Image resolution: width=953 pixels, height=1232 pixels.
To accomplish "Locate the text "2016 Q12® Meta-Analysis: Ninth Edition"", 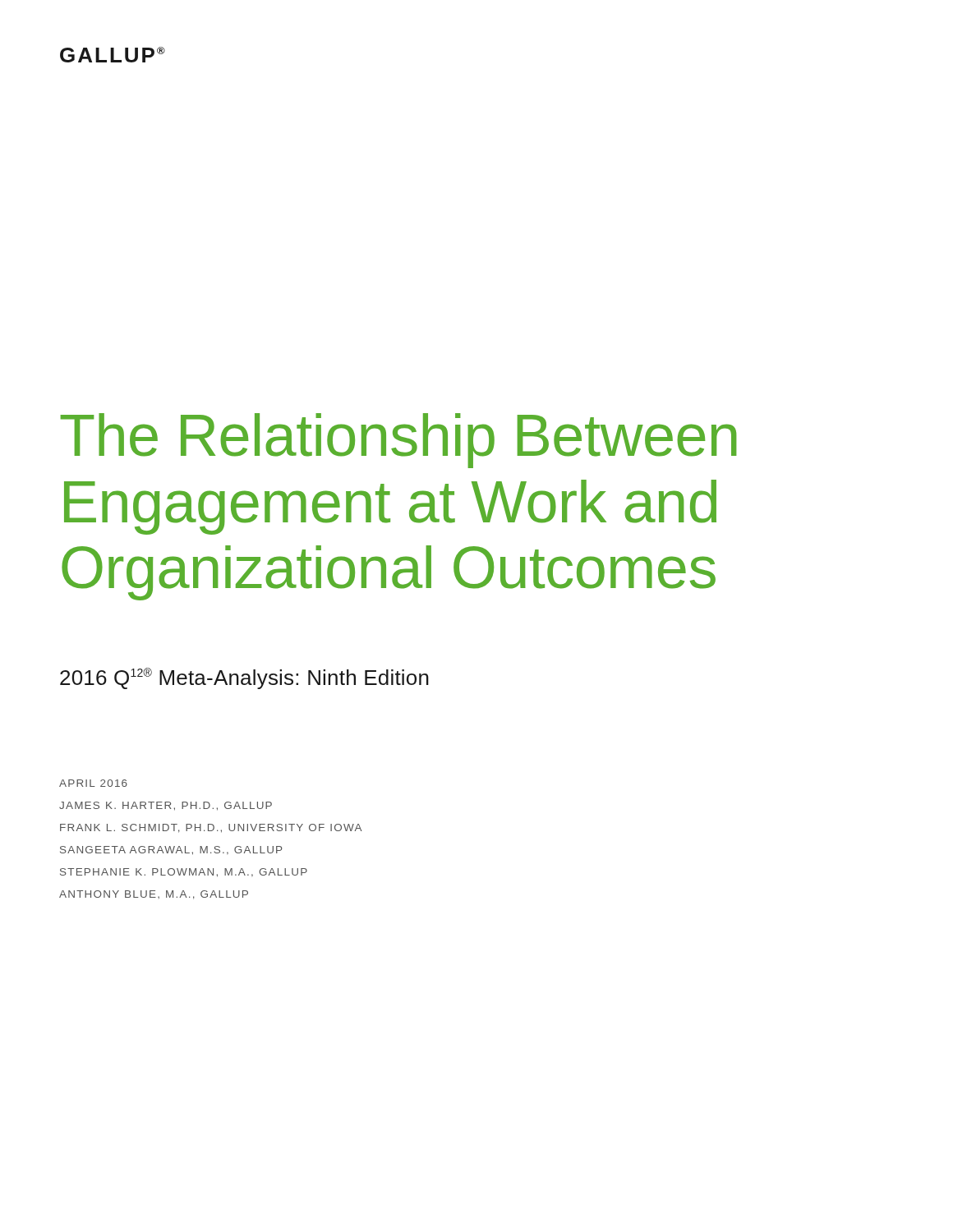I will click(244, 678).
